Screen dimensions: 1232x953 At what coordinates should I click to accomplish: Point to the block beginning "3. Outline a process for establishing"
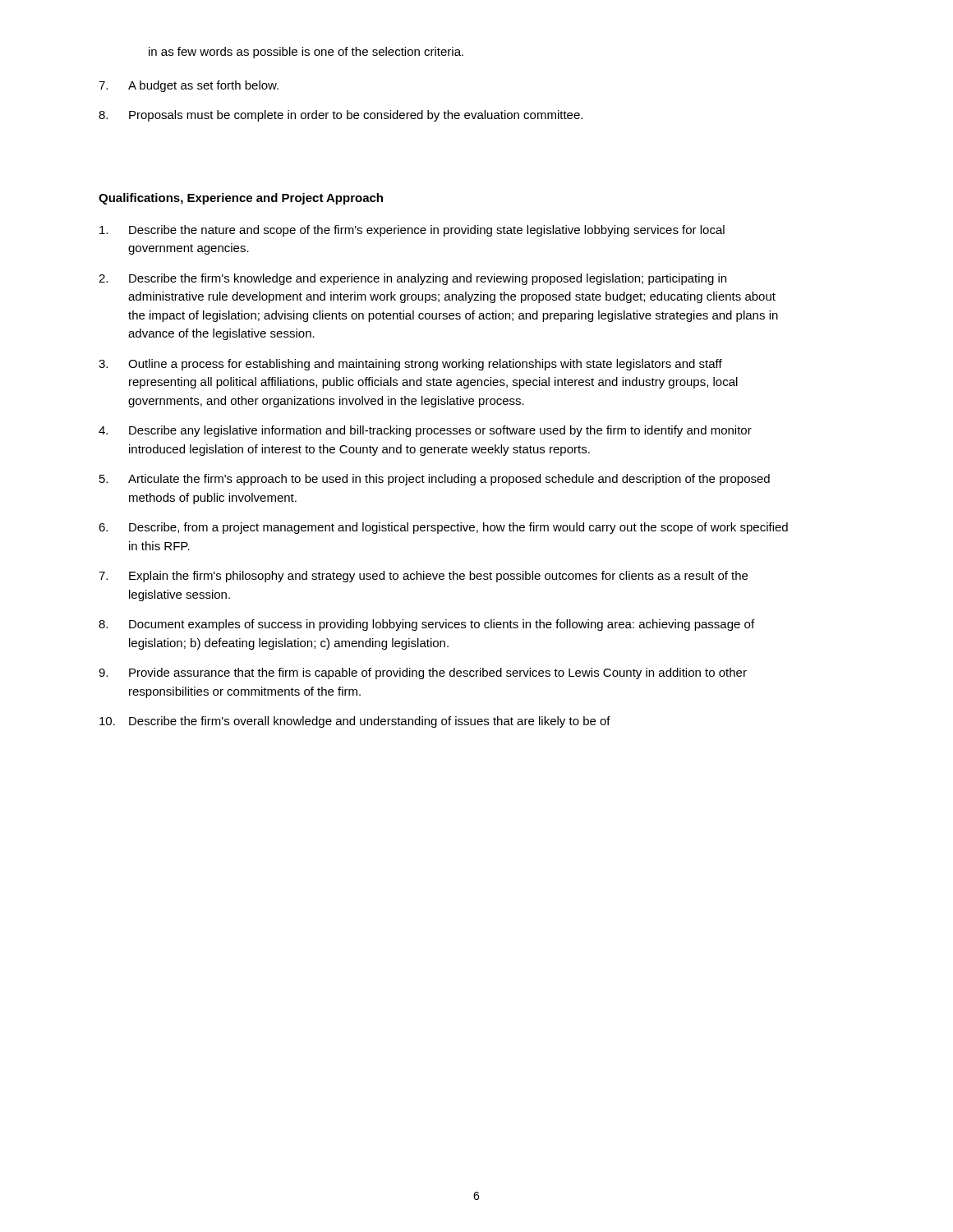(444, 382)
